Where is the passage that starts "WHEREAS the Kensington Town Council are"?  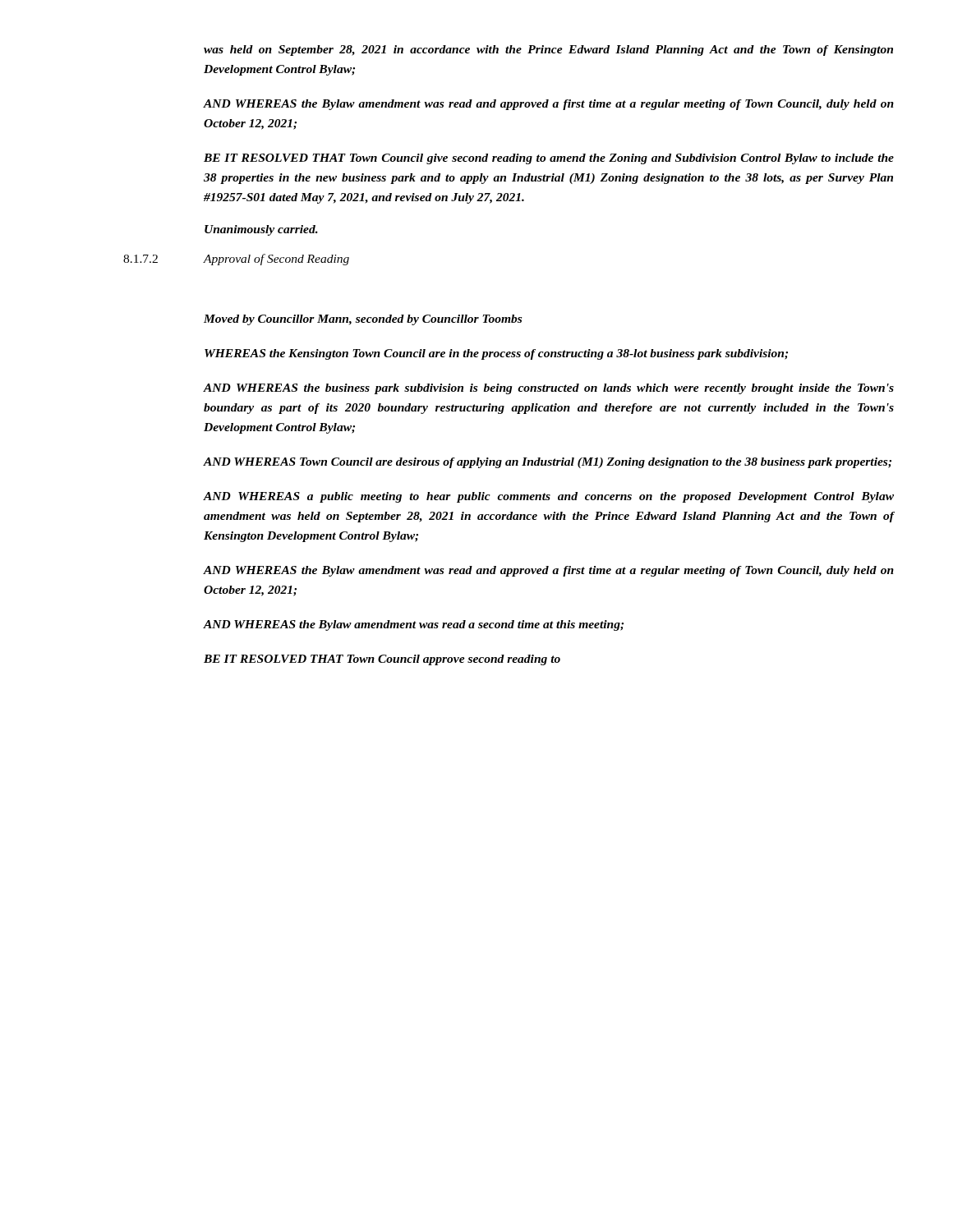(496, 353)
